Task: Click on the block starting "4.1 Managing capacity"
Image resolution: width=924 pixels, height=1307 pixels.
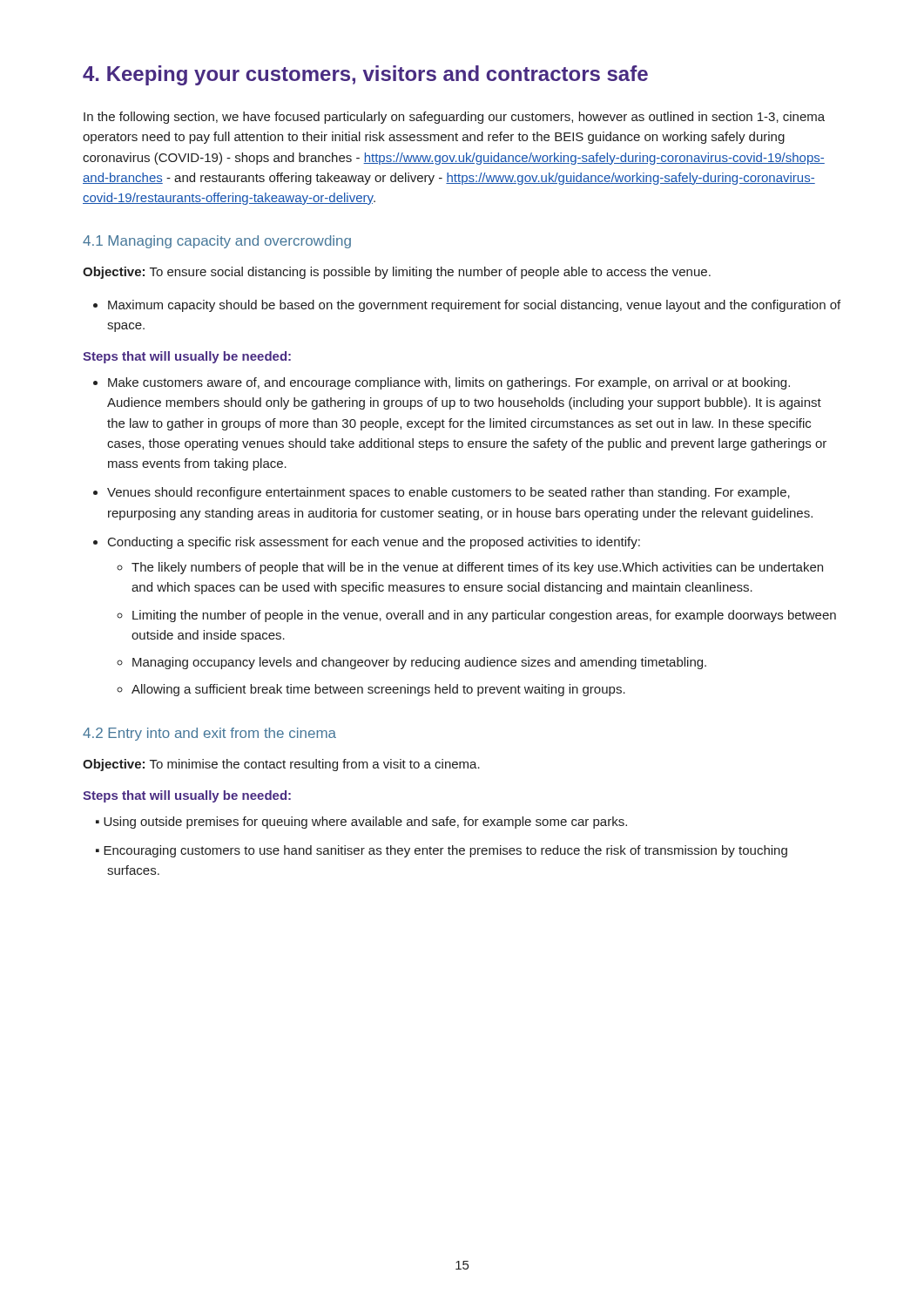Action: tap(217, 242)
